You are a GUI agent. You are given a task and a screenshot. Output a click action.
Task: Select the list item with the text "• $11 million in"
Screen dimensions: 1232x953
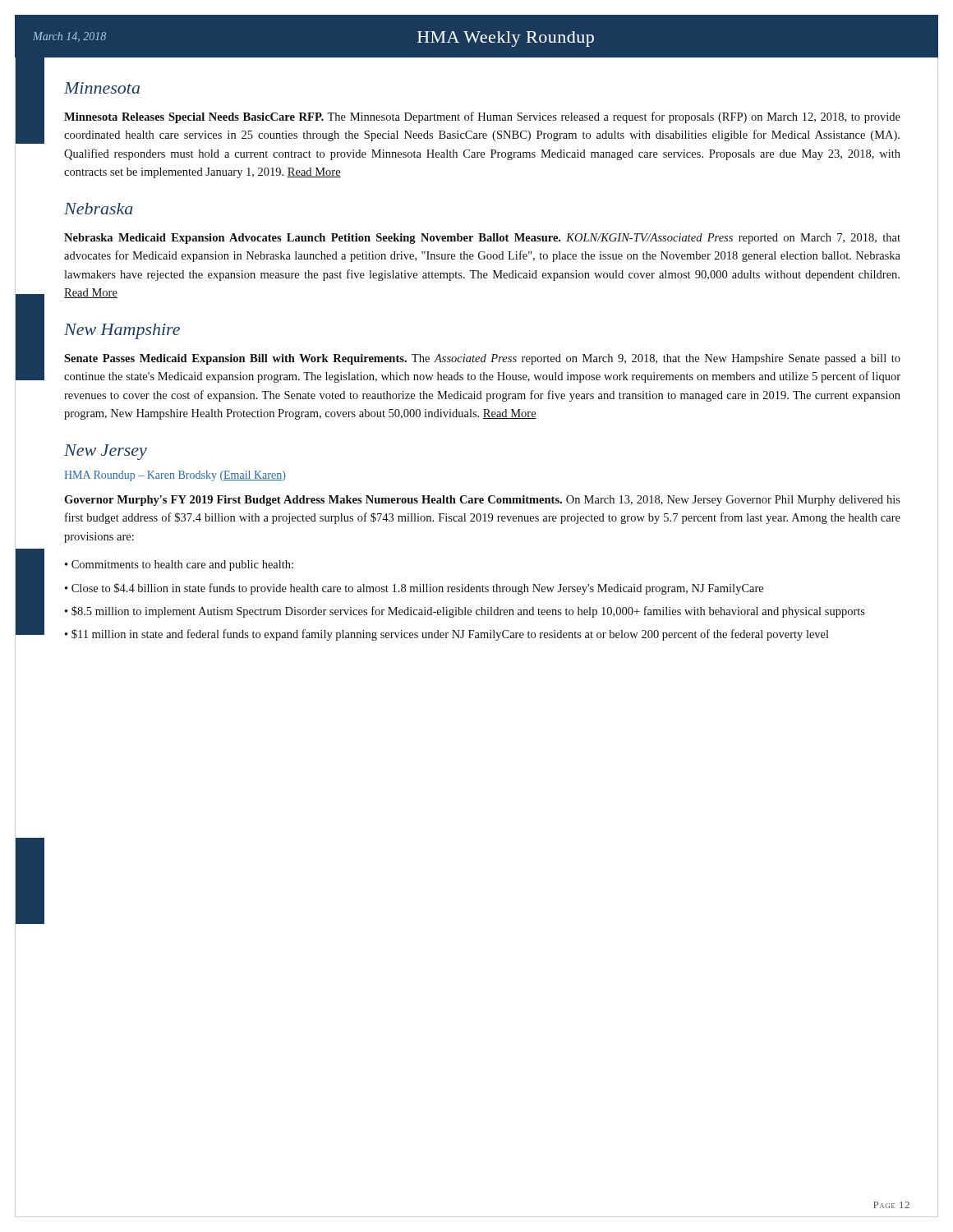447,634
